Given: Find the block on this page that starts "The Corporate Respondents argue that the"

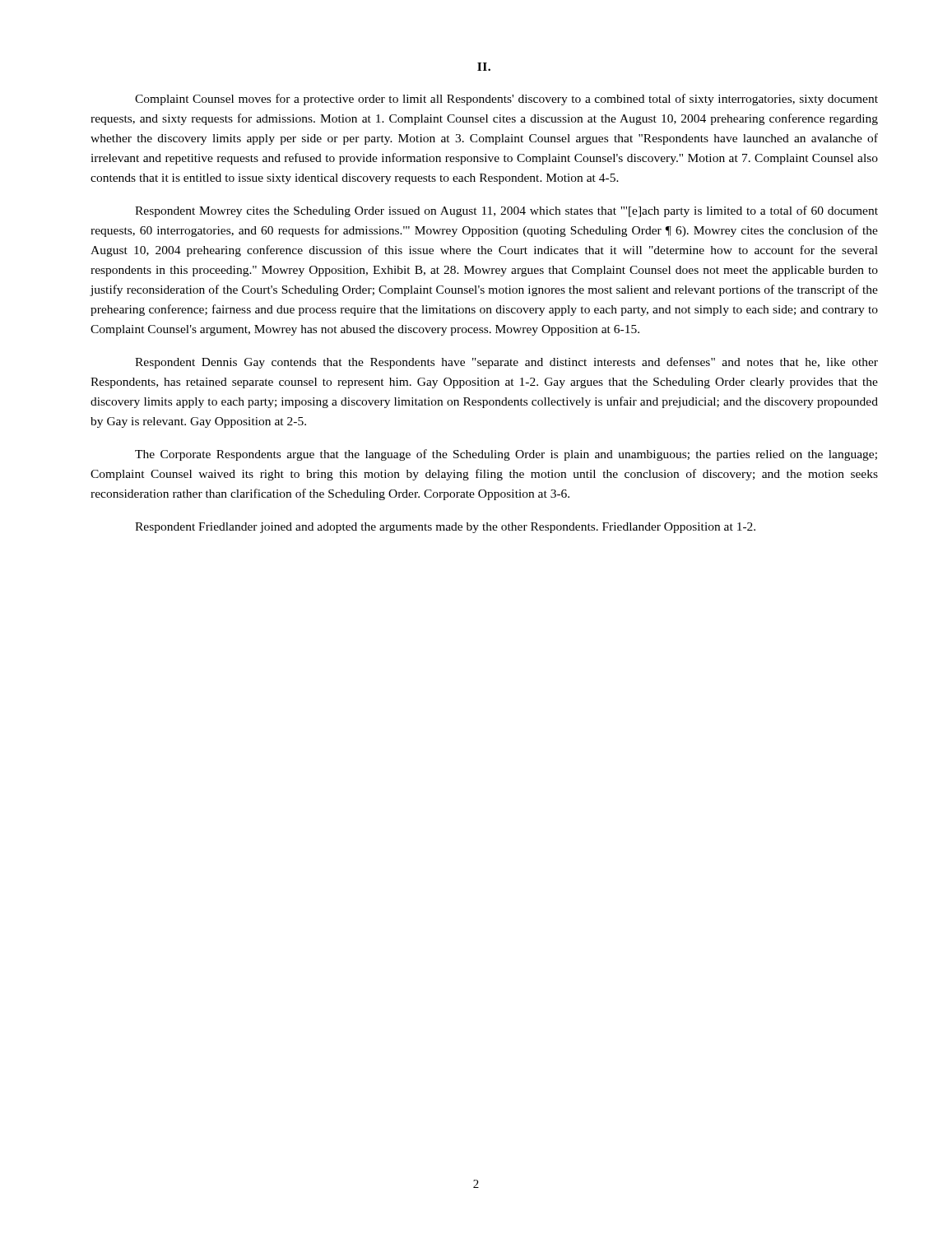Looking at the screenshot, I should coord(484,474).
